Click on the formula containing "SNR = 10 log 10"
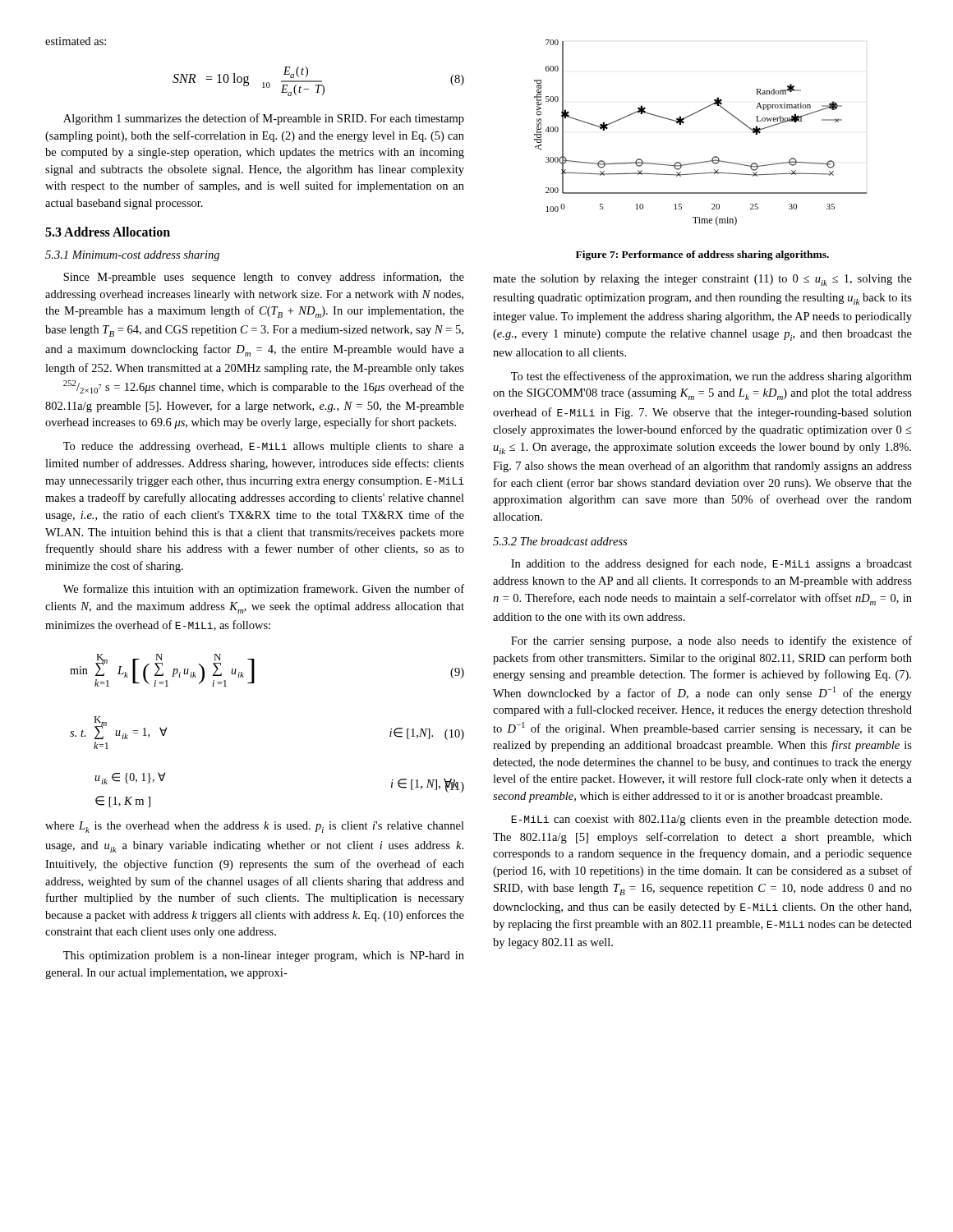 coord(302,77)
